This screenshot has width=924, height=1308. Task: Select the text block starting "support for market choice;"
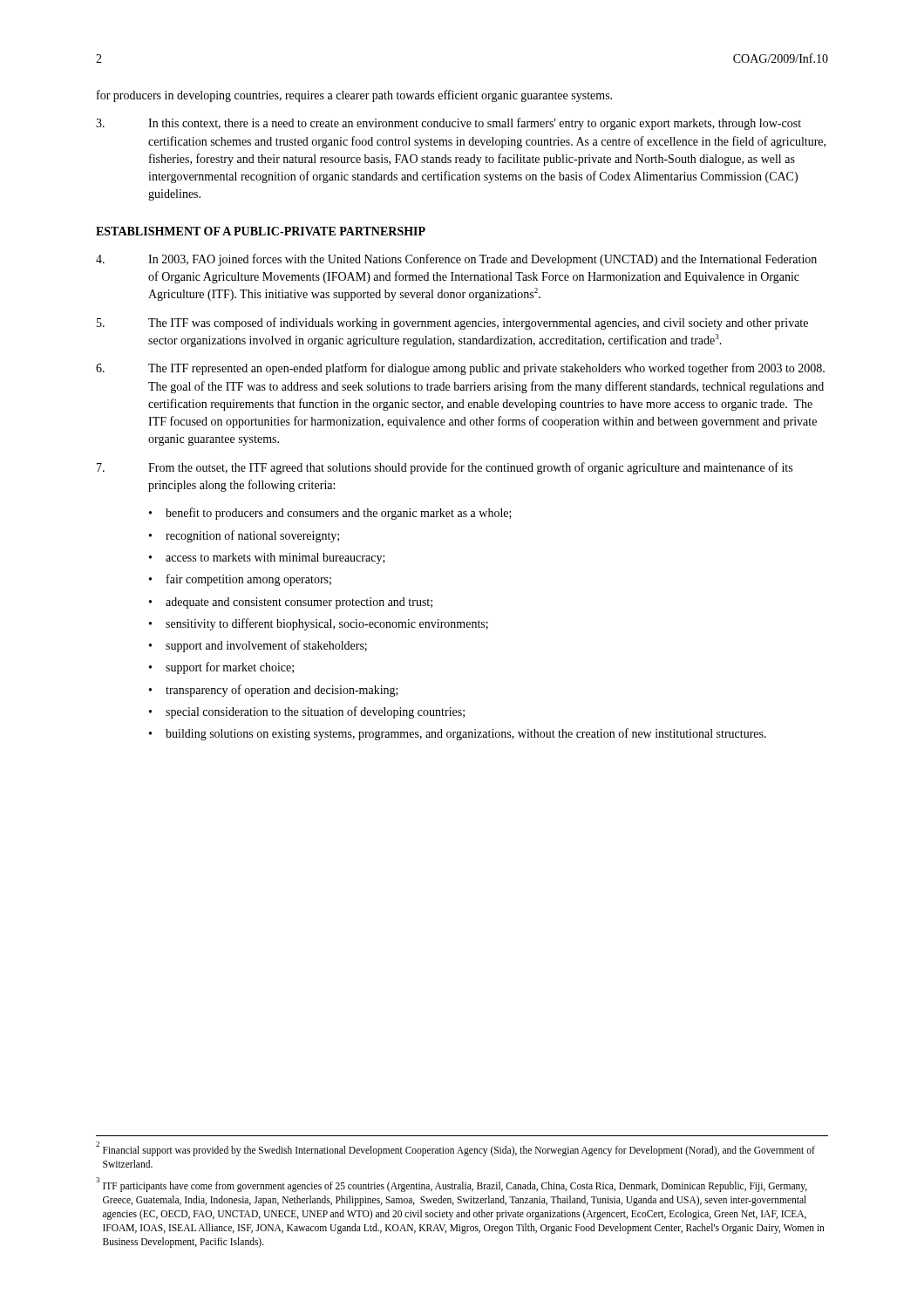[x=230, y=668]
